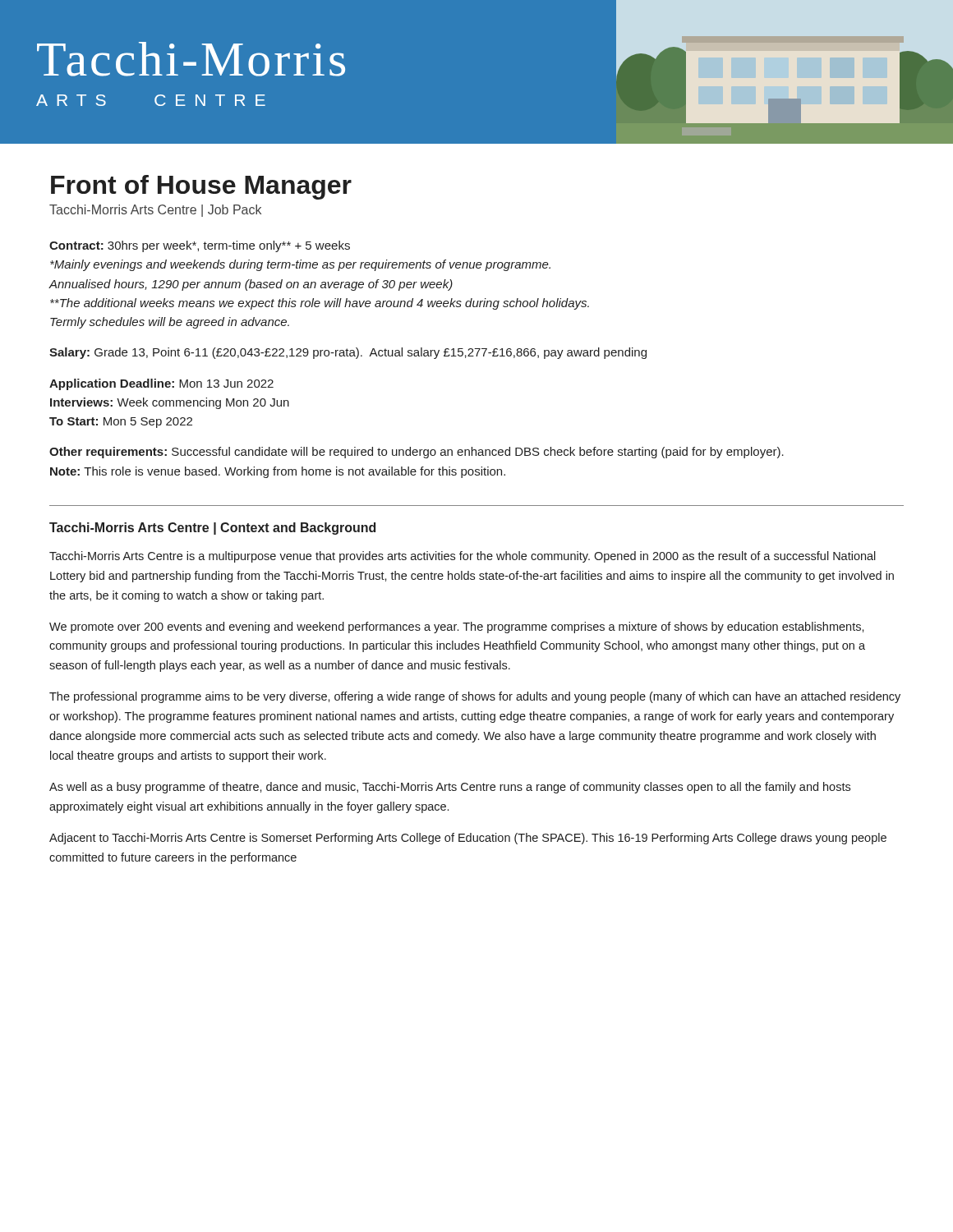Click on the passage starting "Tacchi-Morris Arts Centre | Context"
This screenshot has width=953, height=1232.
213,527
